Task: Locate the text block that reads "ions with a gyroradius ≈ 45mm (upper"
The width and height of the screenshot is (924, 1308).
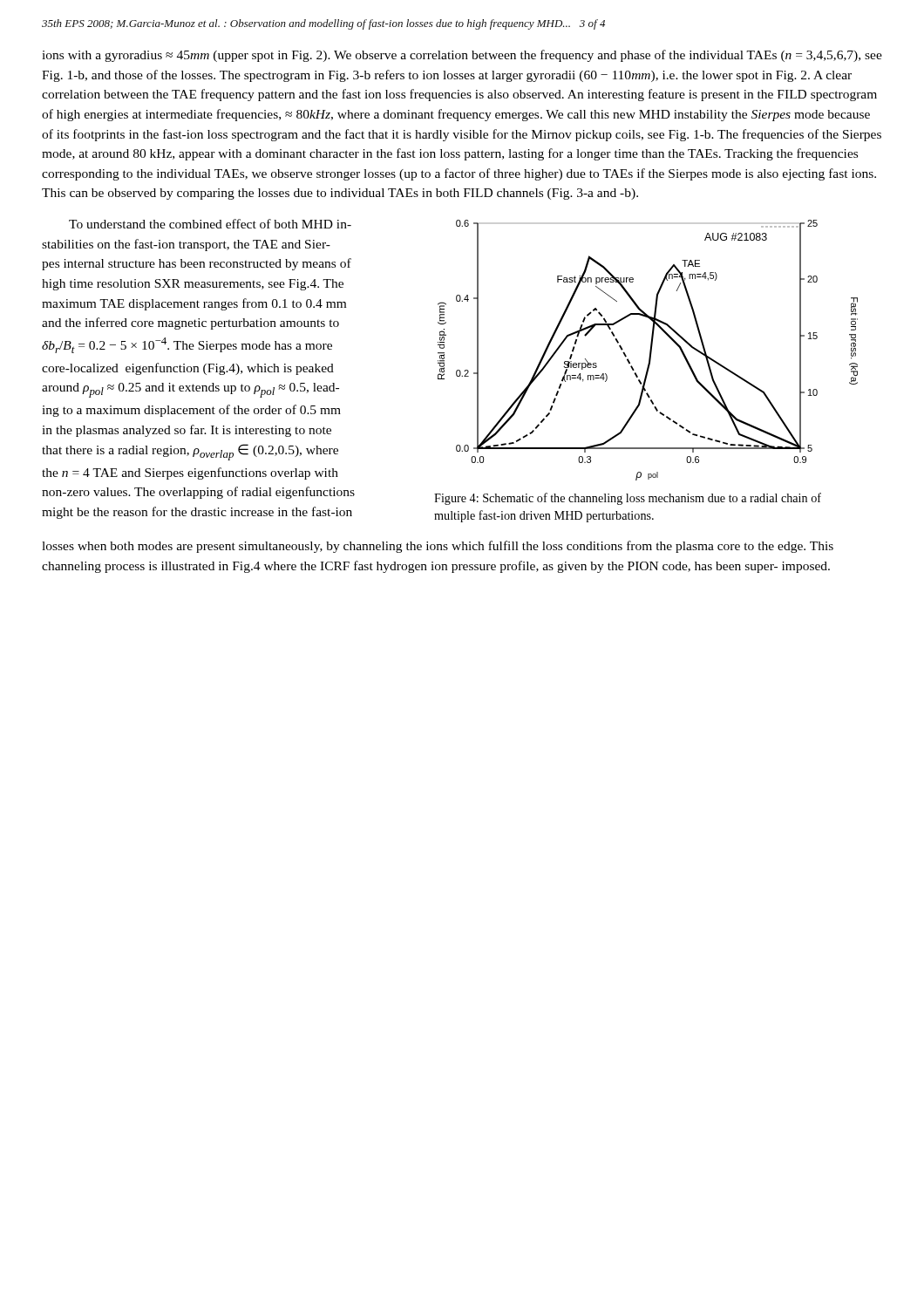Action: point(462,124)
